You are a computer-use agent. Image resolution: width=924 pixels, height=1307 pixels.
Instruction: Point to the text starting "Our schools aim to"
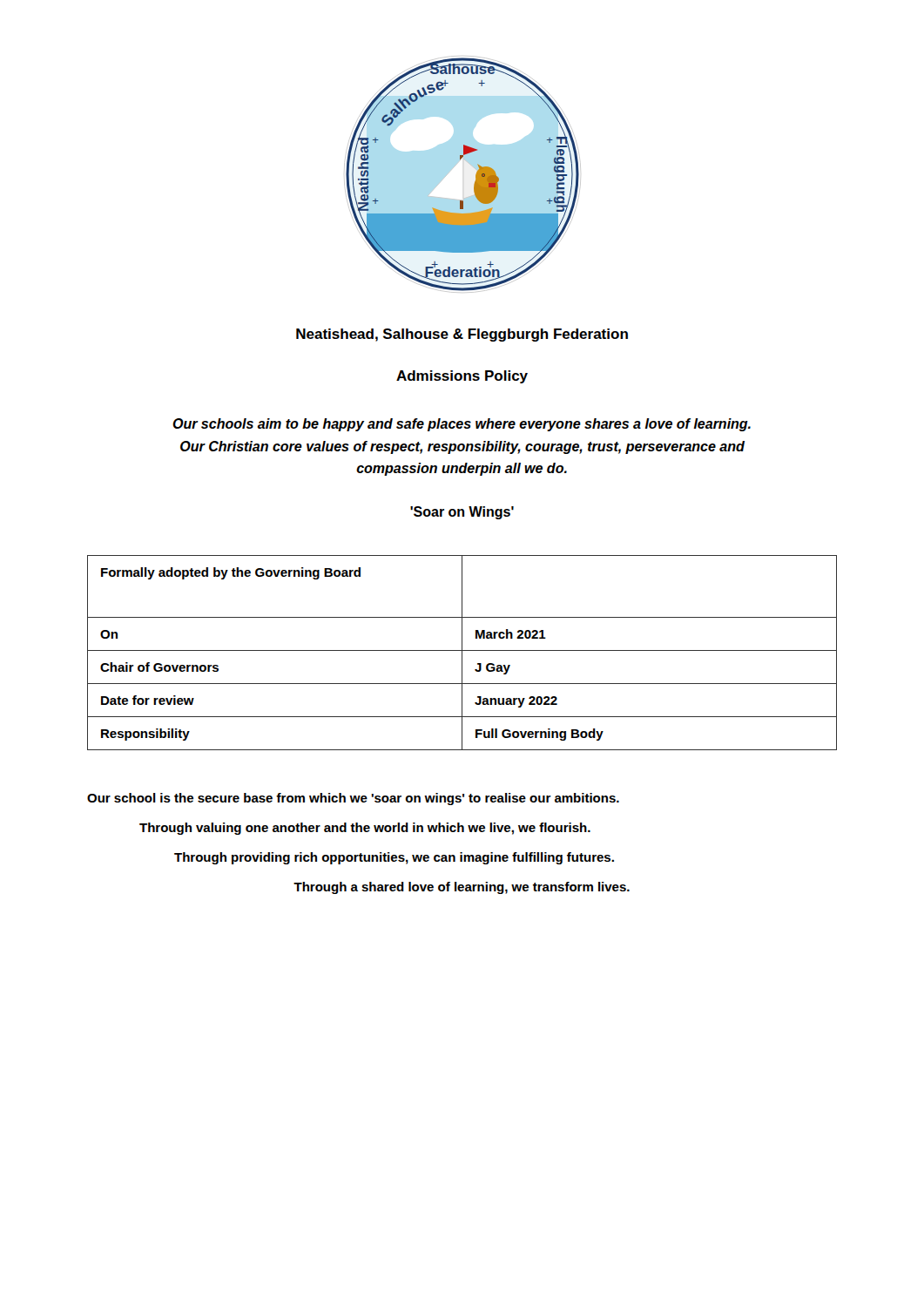tap(462, 446)
